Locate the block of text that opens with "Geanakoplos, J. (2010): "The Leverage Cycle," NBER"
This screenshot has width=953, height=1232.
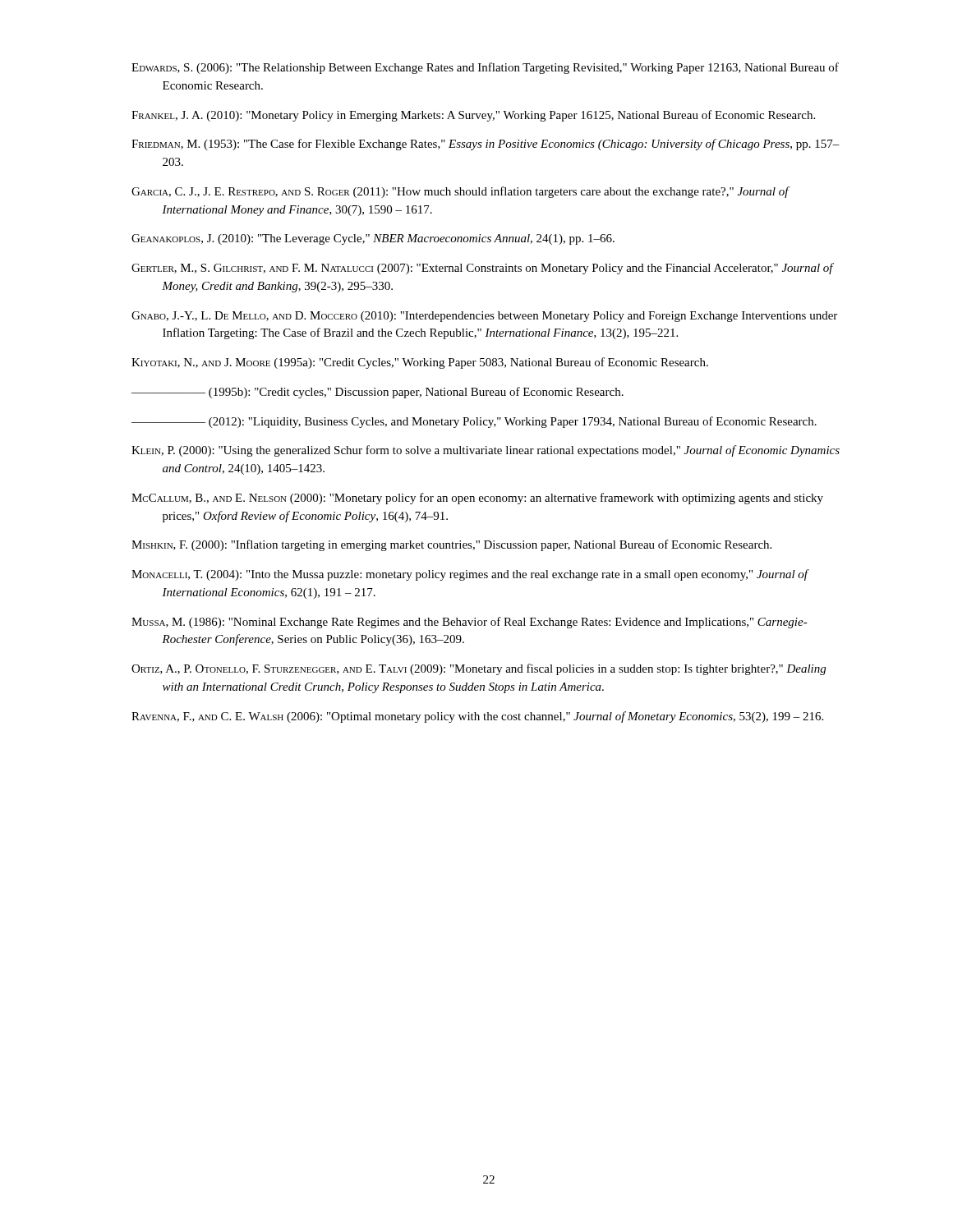[373, 238]
